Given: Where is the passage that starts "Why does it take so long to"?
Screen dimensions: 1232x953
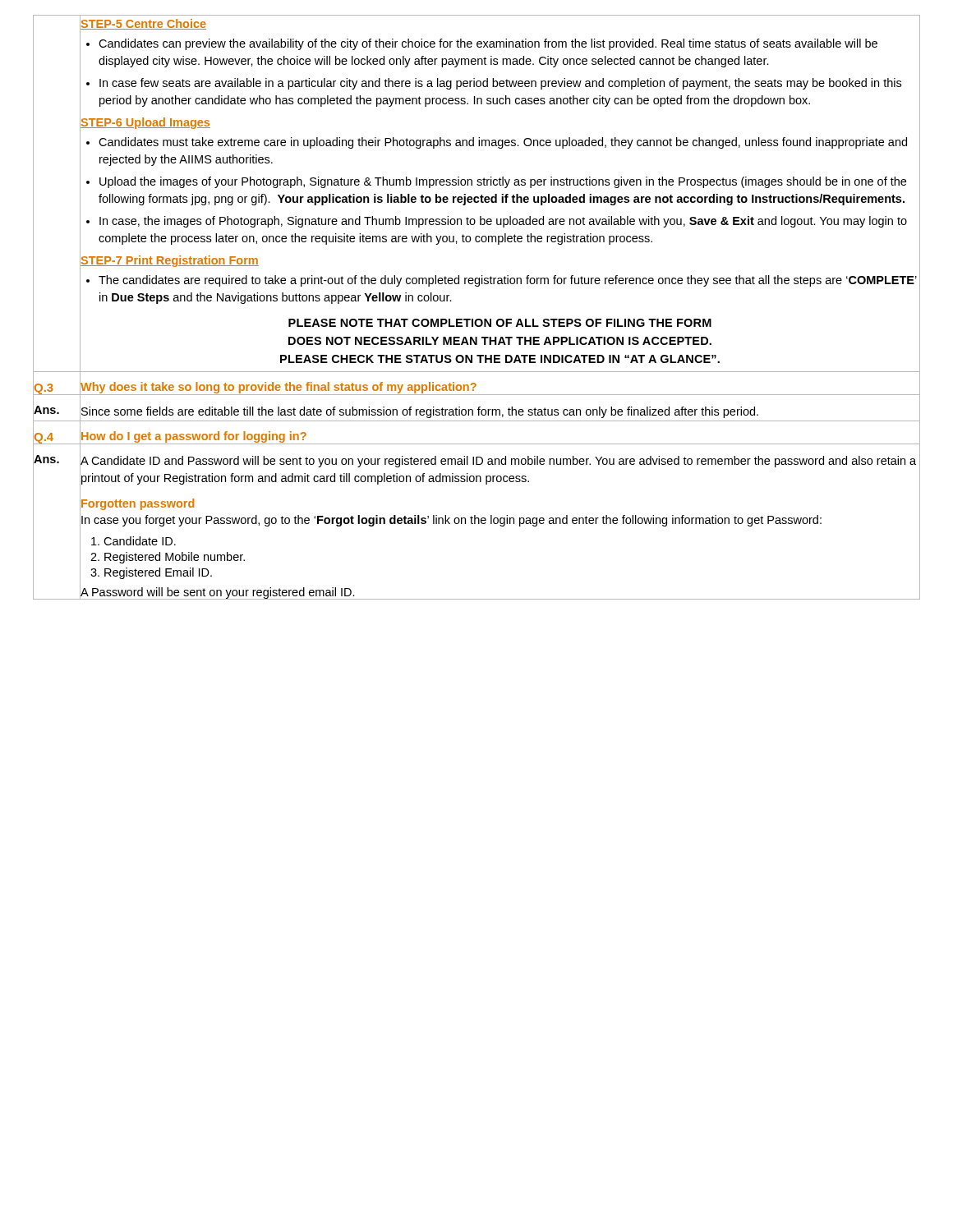Looking at the screenshot, I should click(x=279, y=387).
